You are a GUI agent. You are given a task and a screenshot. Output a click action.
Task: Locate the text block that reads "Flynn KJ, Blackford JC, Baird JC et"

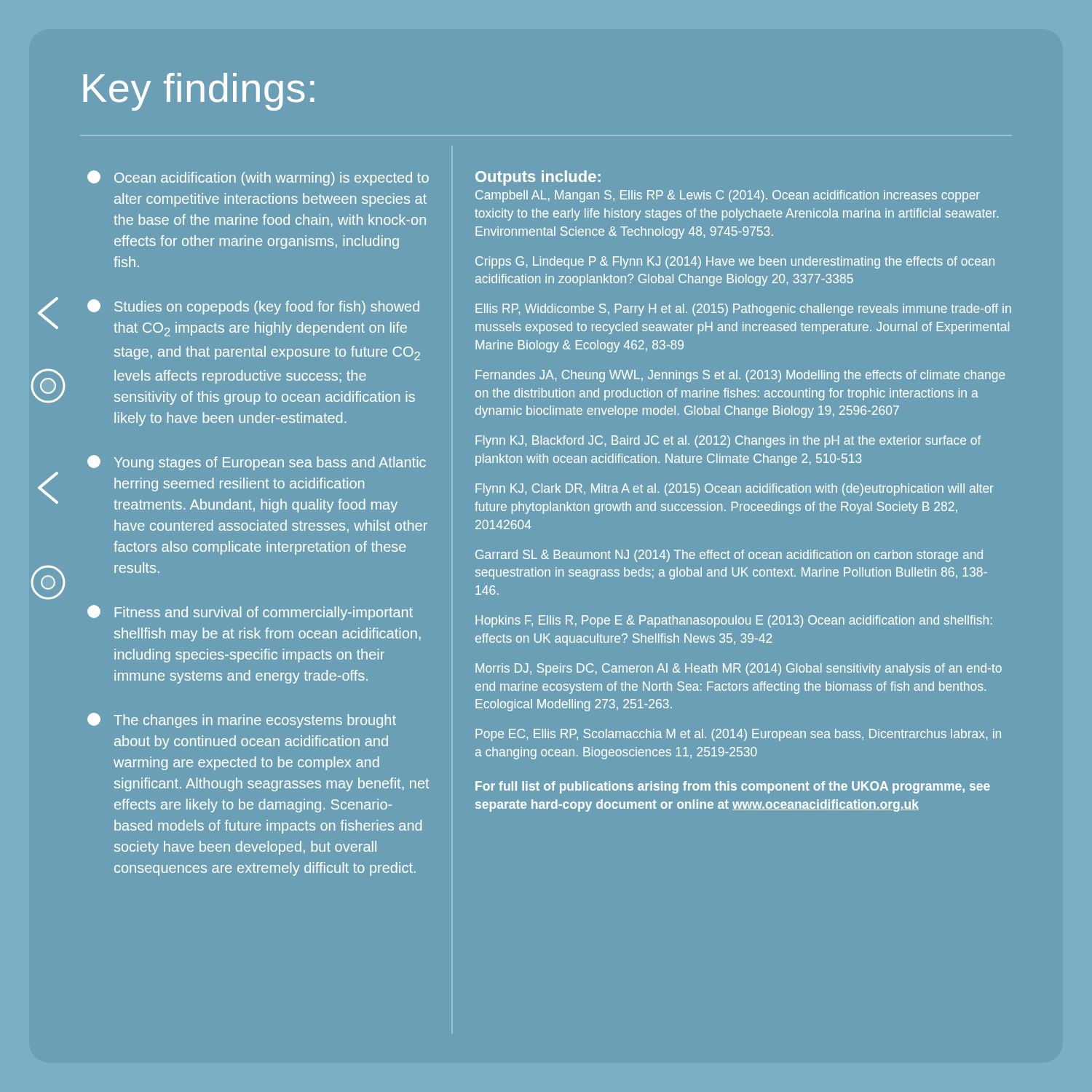tap(728, 450)
